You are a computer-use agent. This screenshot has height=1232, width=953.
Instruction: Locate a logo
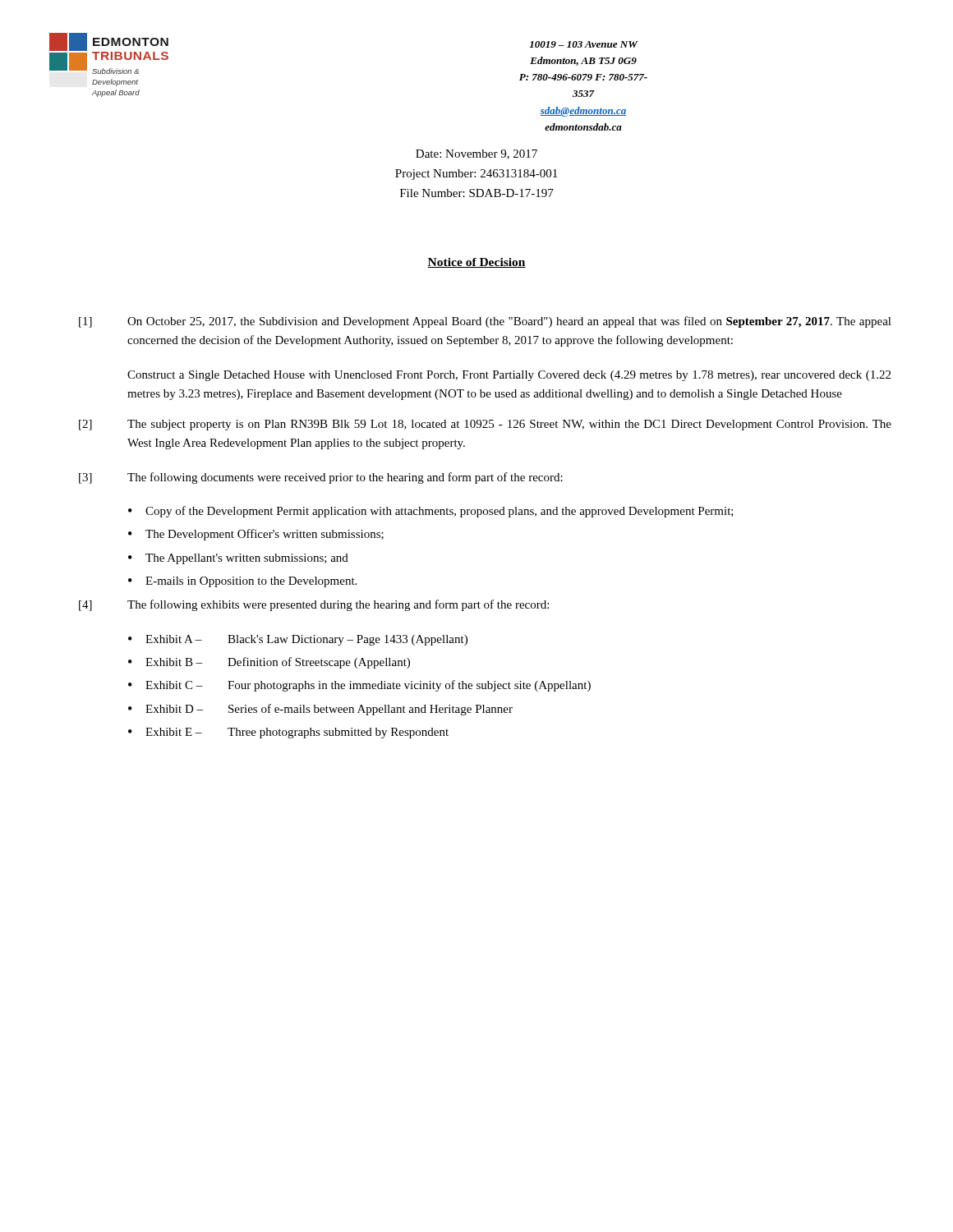click(131, 78)
